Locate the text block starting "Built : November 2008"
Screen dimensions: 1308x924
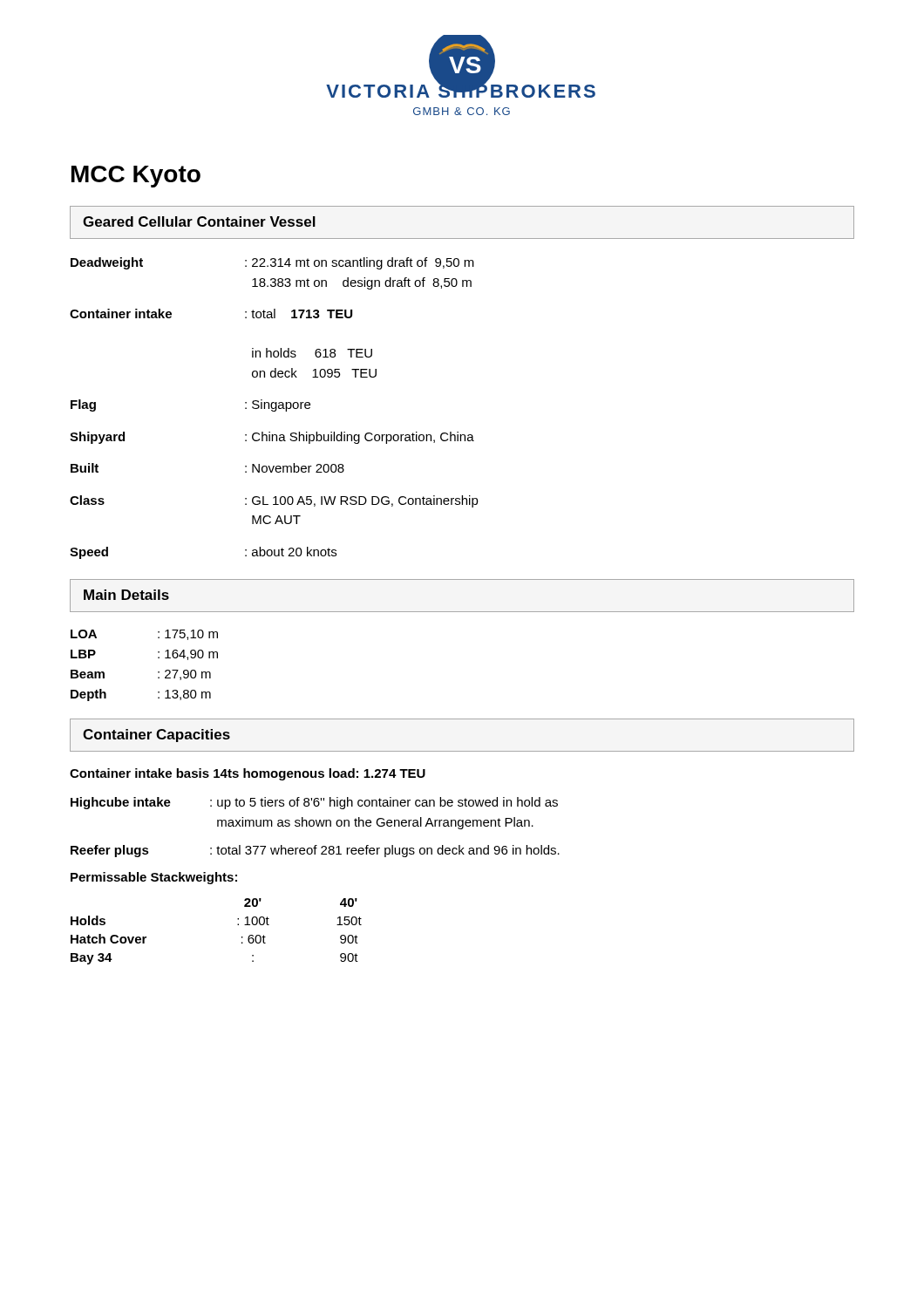(x=82, y=468)
